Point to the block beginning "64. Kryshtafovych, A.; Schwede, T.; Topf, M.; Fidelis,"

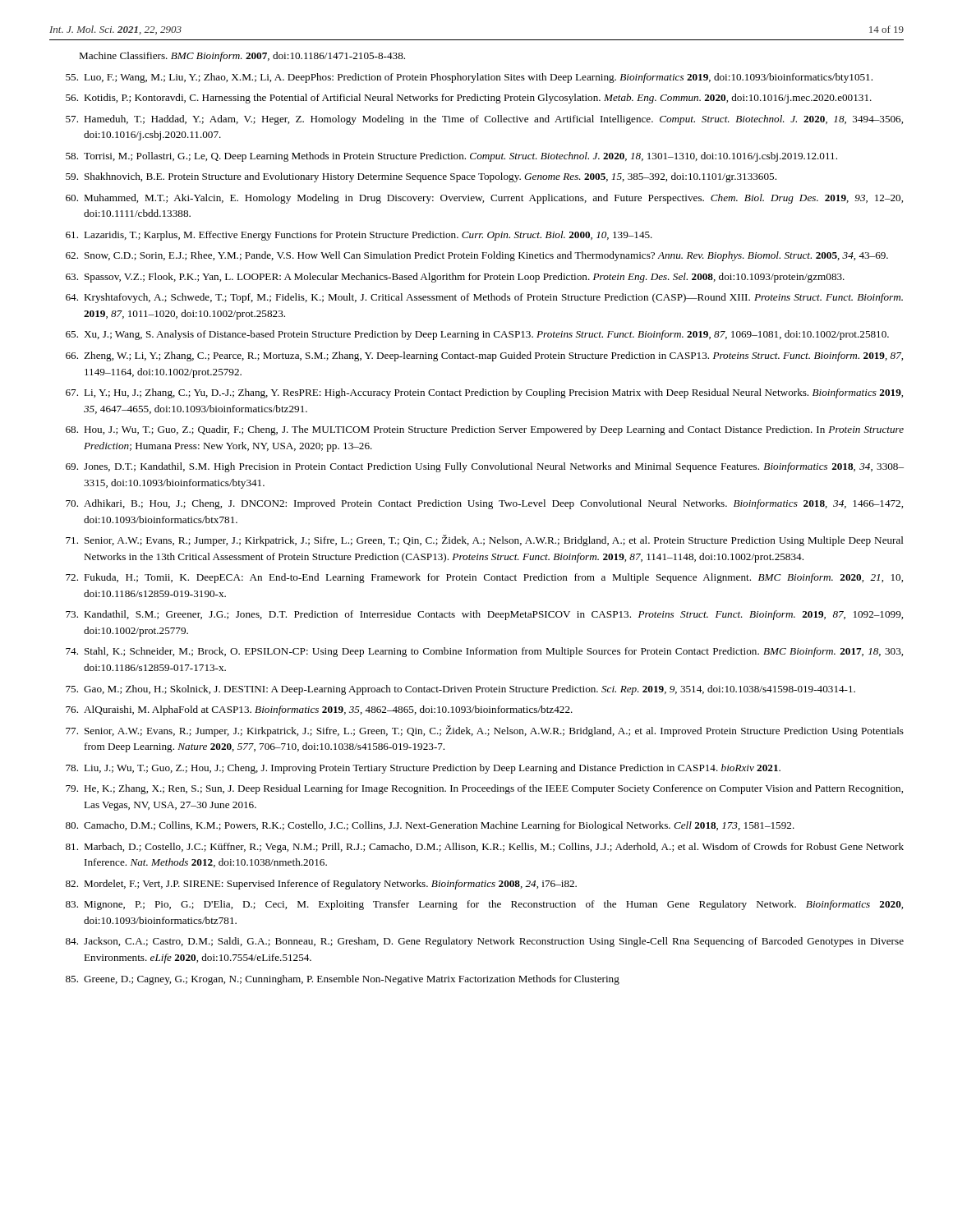pos(476,305)
